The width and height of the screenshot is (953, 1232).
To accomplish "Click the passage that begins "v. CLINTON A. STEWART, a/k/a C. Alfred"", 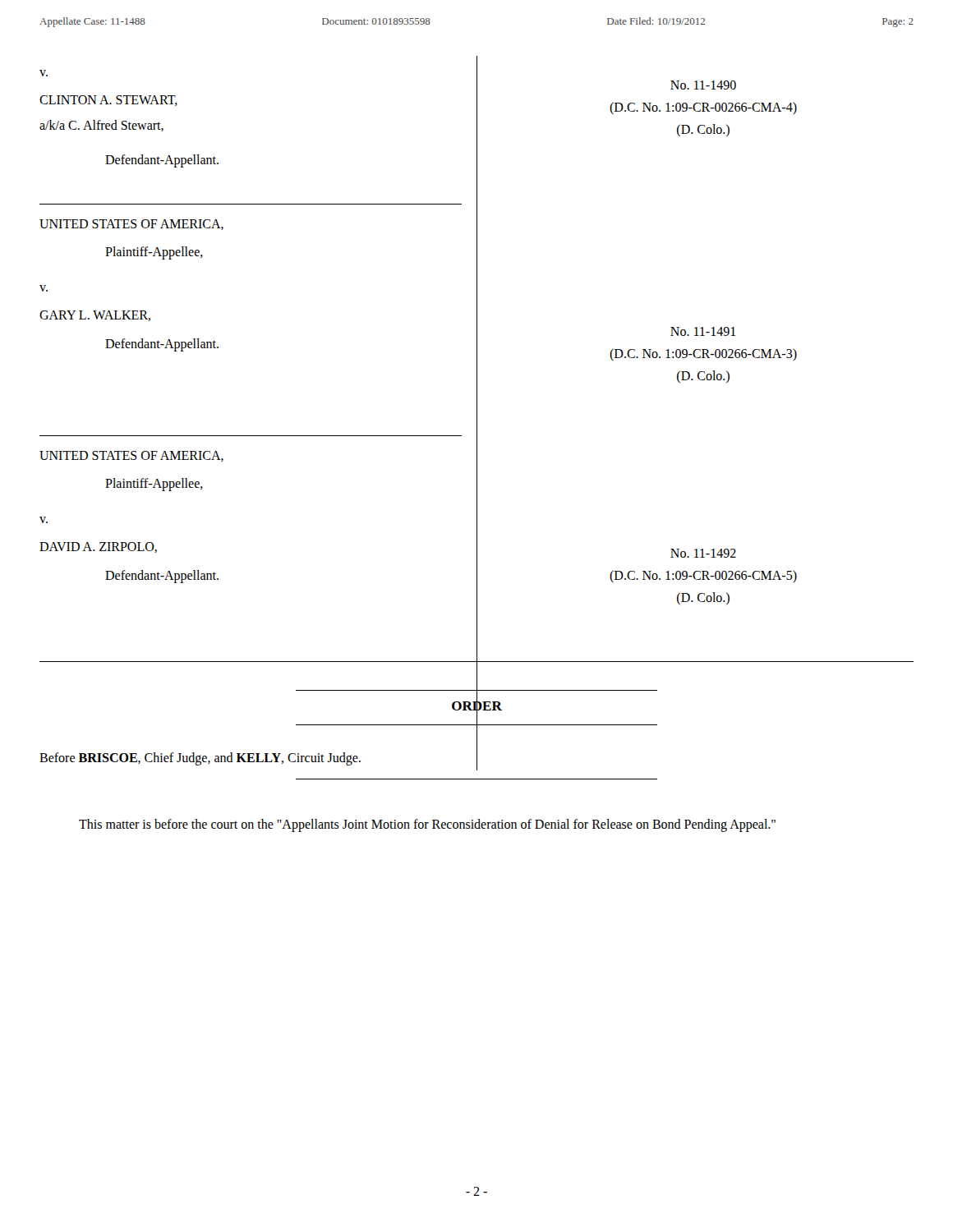I will tap(44, 73).
